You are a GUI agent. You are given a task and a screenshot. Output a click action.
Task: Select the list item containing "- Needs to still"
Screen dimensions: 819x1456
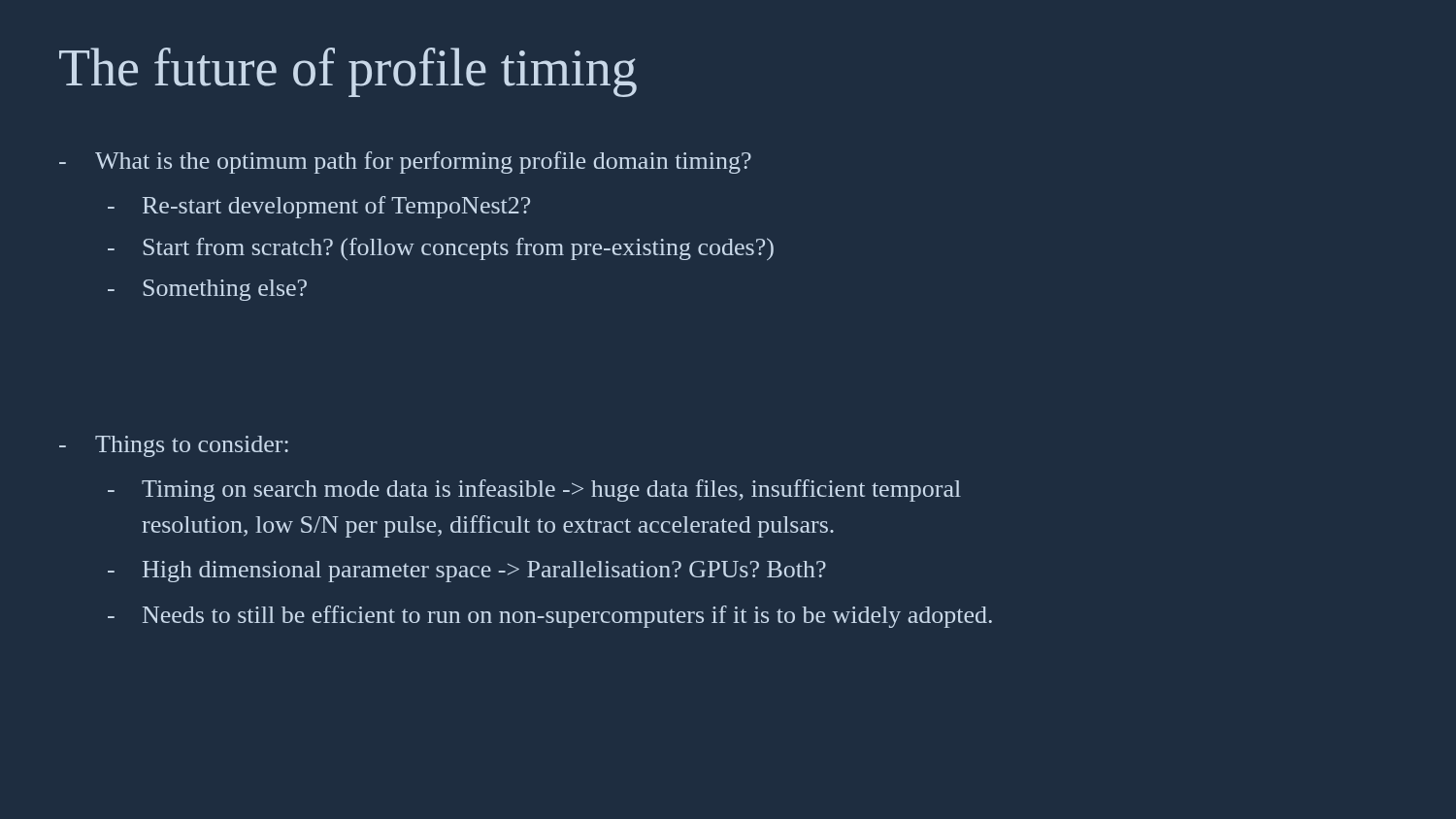550,615
